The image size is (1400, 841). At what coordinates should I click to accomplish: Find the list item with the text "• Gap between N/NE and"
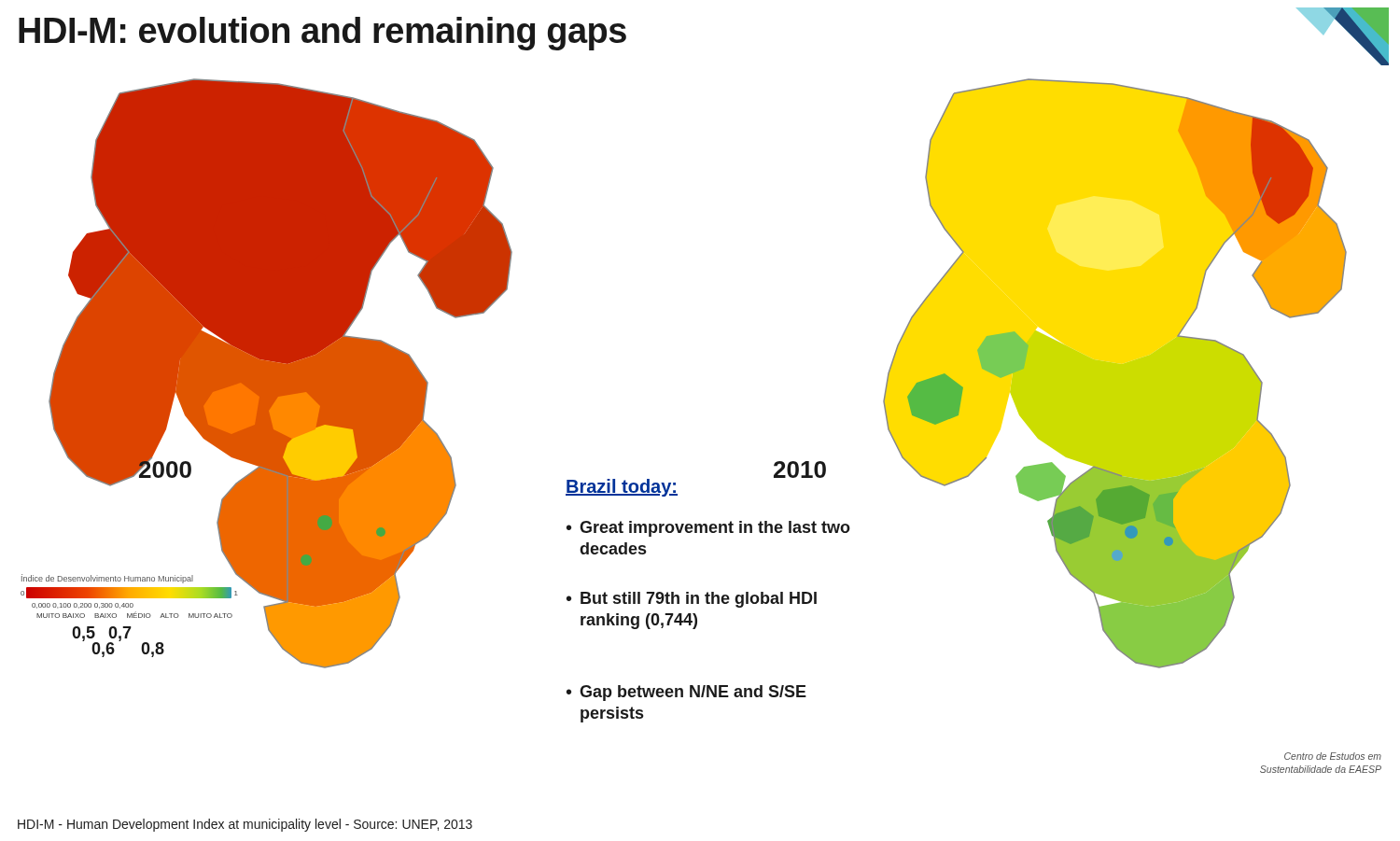[x=710, y=702]
